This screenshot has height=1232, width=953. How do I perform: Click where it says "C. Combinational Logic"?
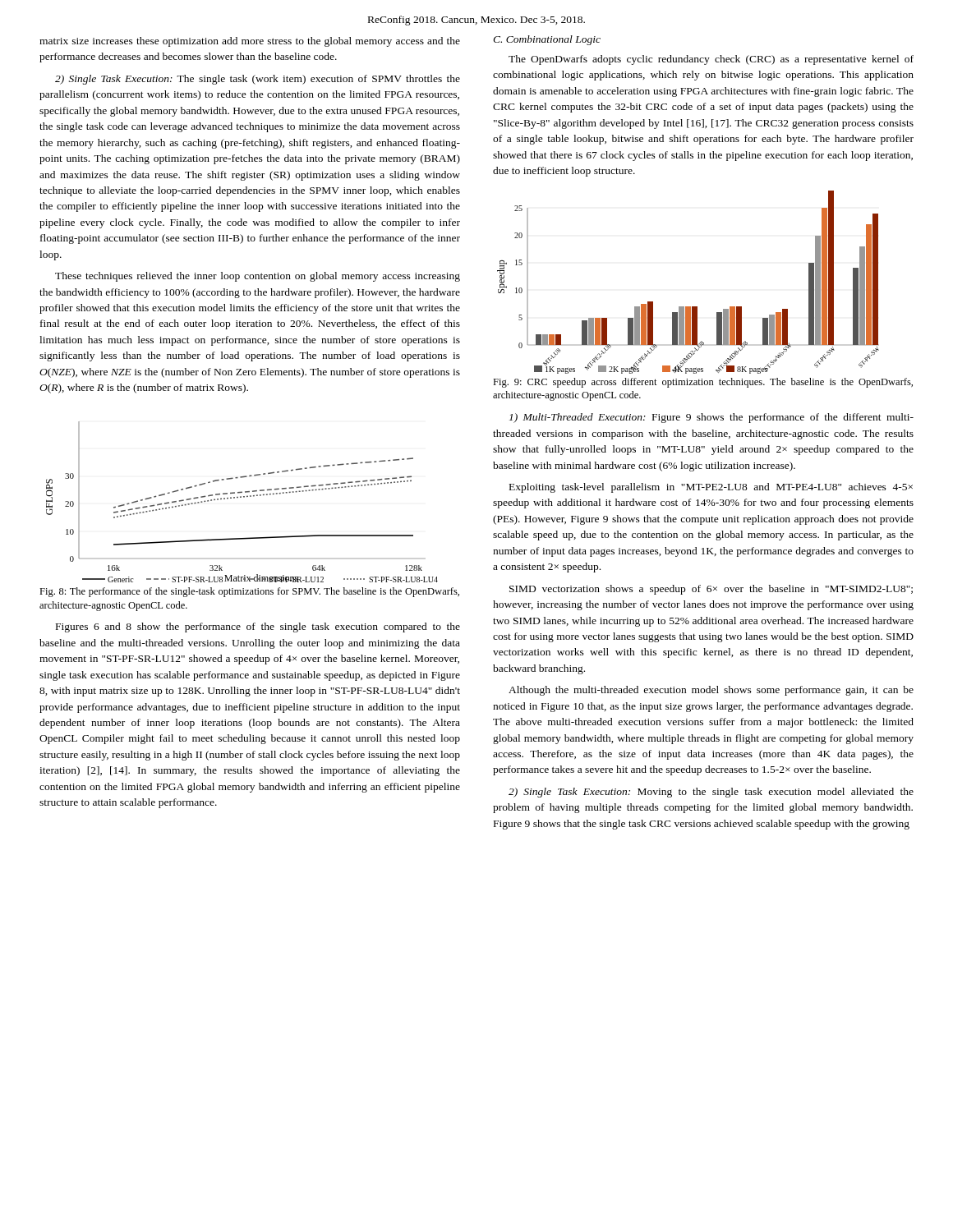pyautogui.click(x=547, y=39)
